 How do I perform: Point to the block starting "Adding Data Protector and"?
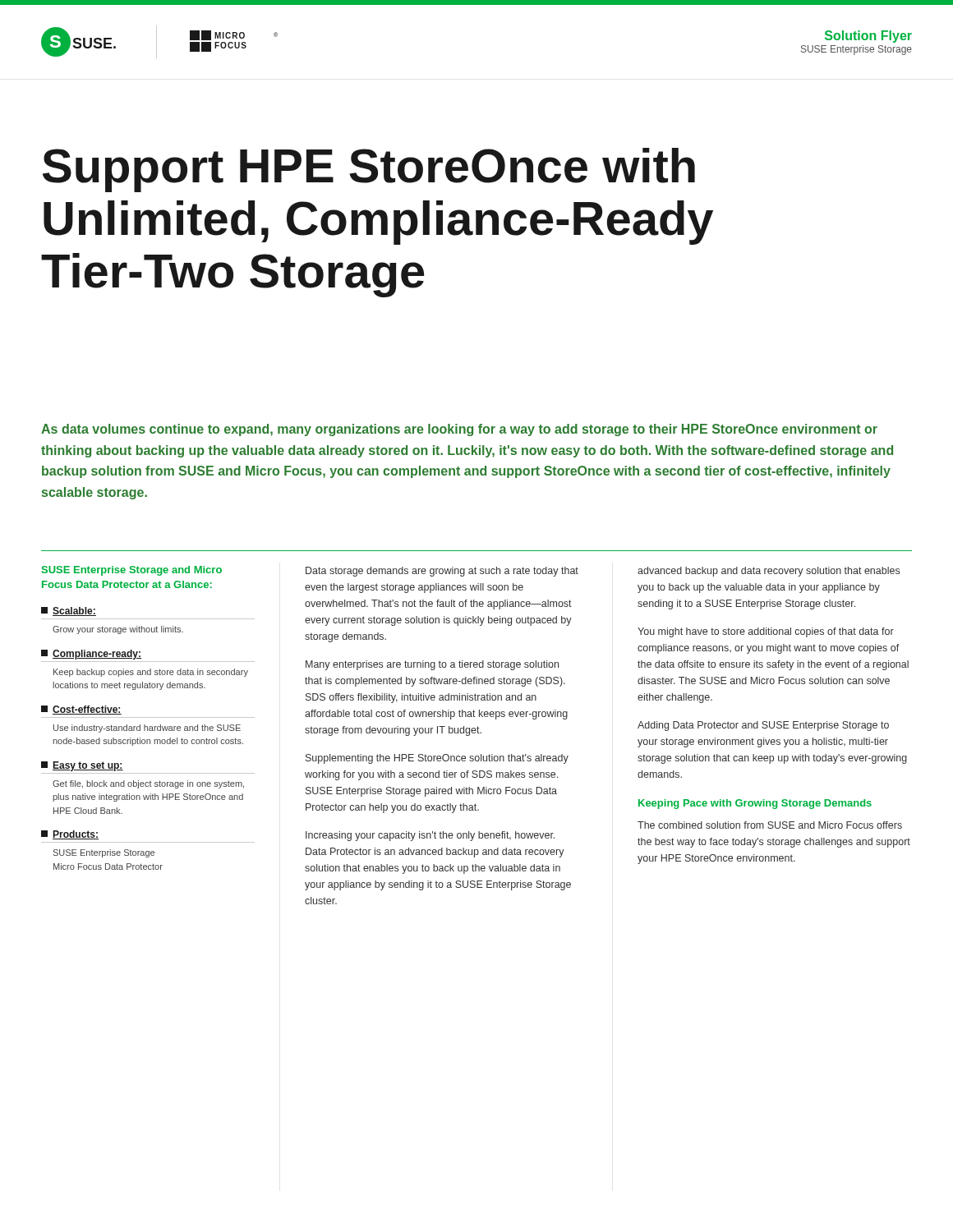coord(772,750)
